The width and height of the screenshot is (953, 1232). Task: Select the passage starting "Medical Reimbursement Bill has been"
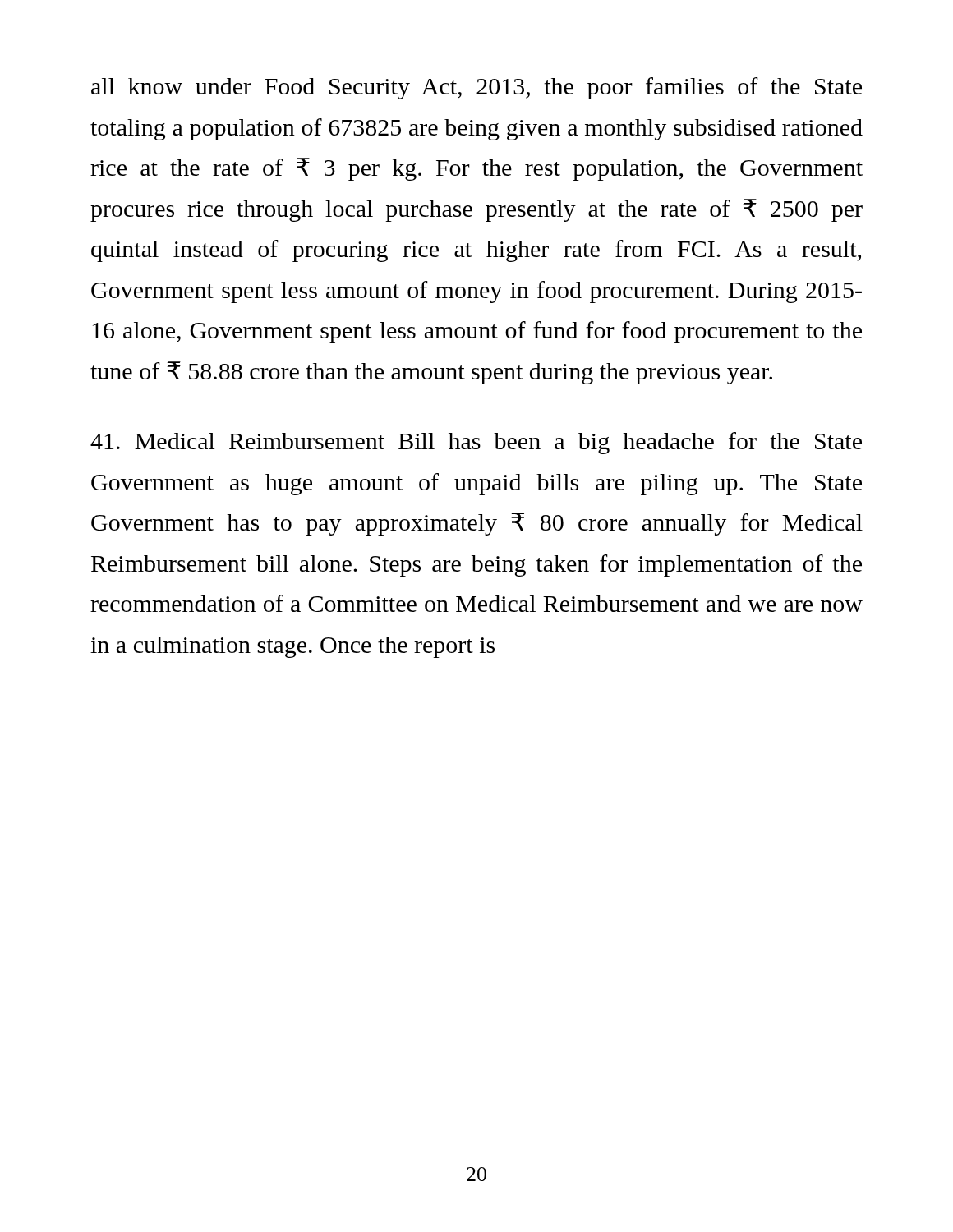(x=476, y=542)
